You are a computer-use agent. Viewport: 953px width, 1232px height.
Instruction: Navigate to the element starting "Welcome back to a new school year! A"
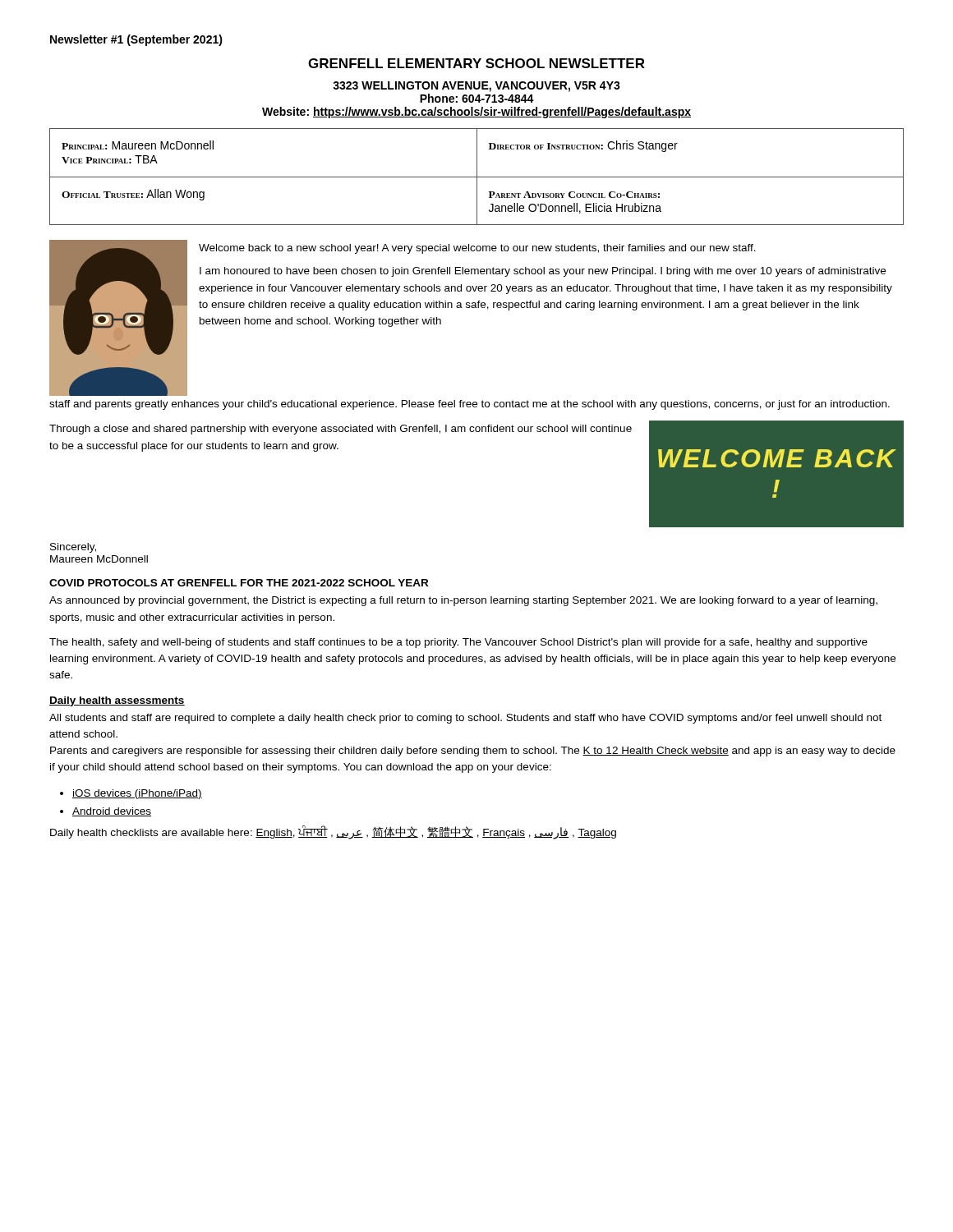click(478, 248)
